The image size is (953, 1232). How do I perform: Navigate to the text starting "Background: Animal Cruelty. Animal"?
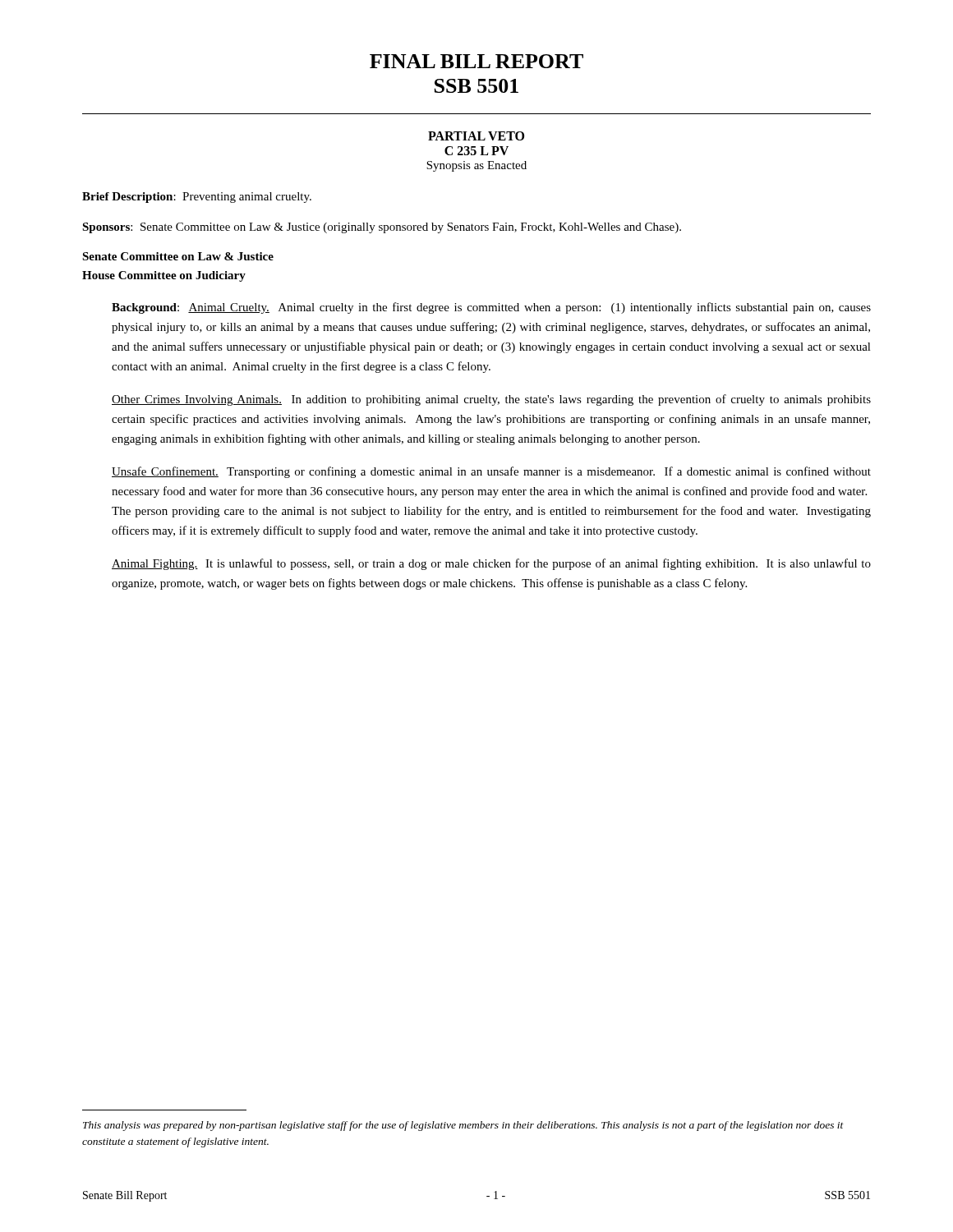tap(491, 337)
